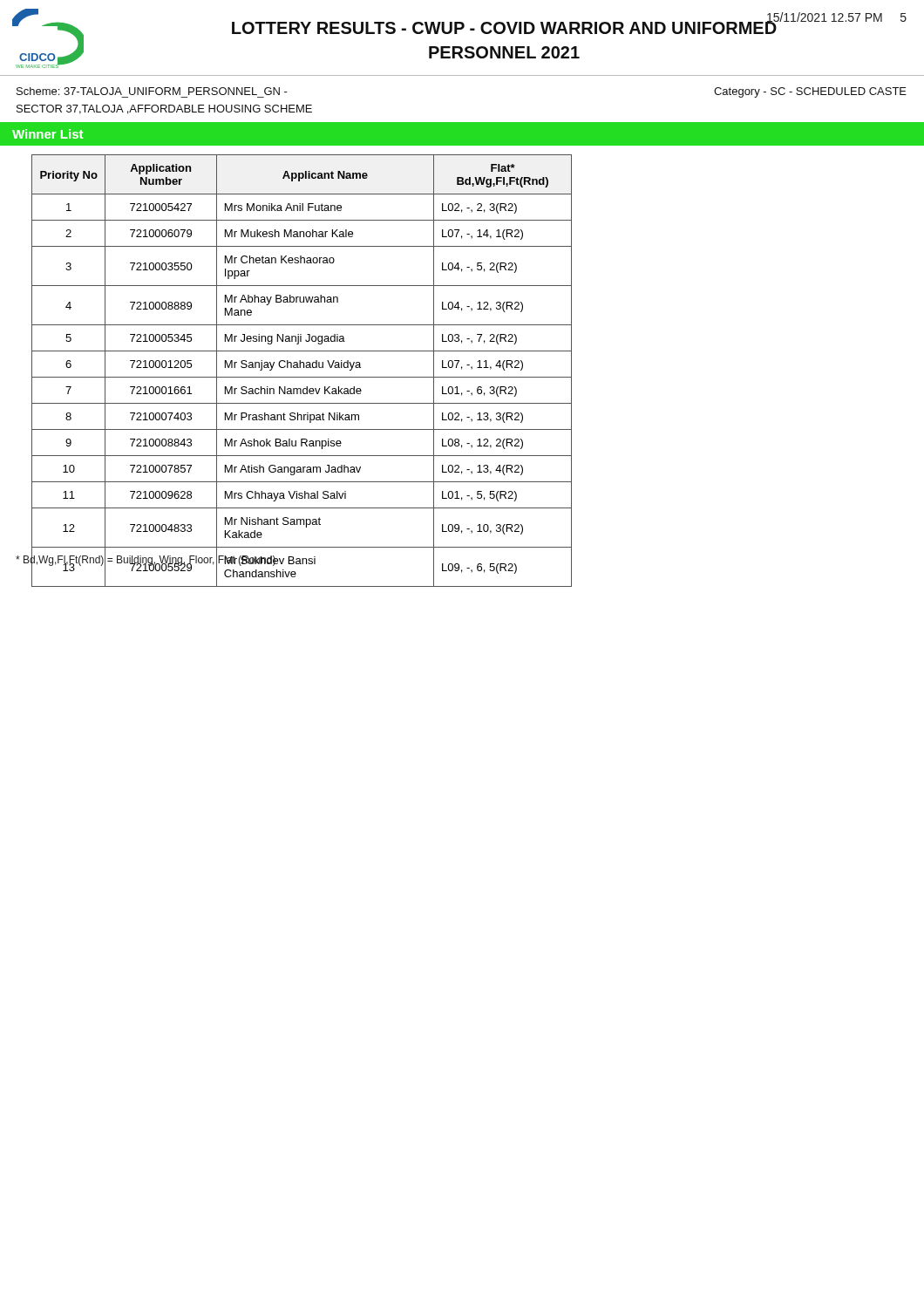924x1308 pixels.
Task: Locate the text block with the text "Category - SC -"
Action: tap(810, 91)
